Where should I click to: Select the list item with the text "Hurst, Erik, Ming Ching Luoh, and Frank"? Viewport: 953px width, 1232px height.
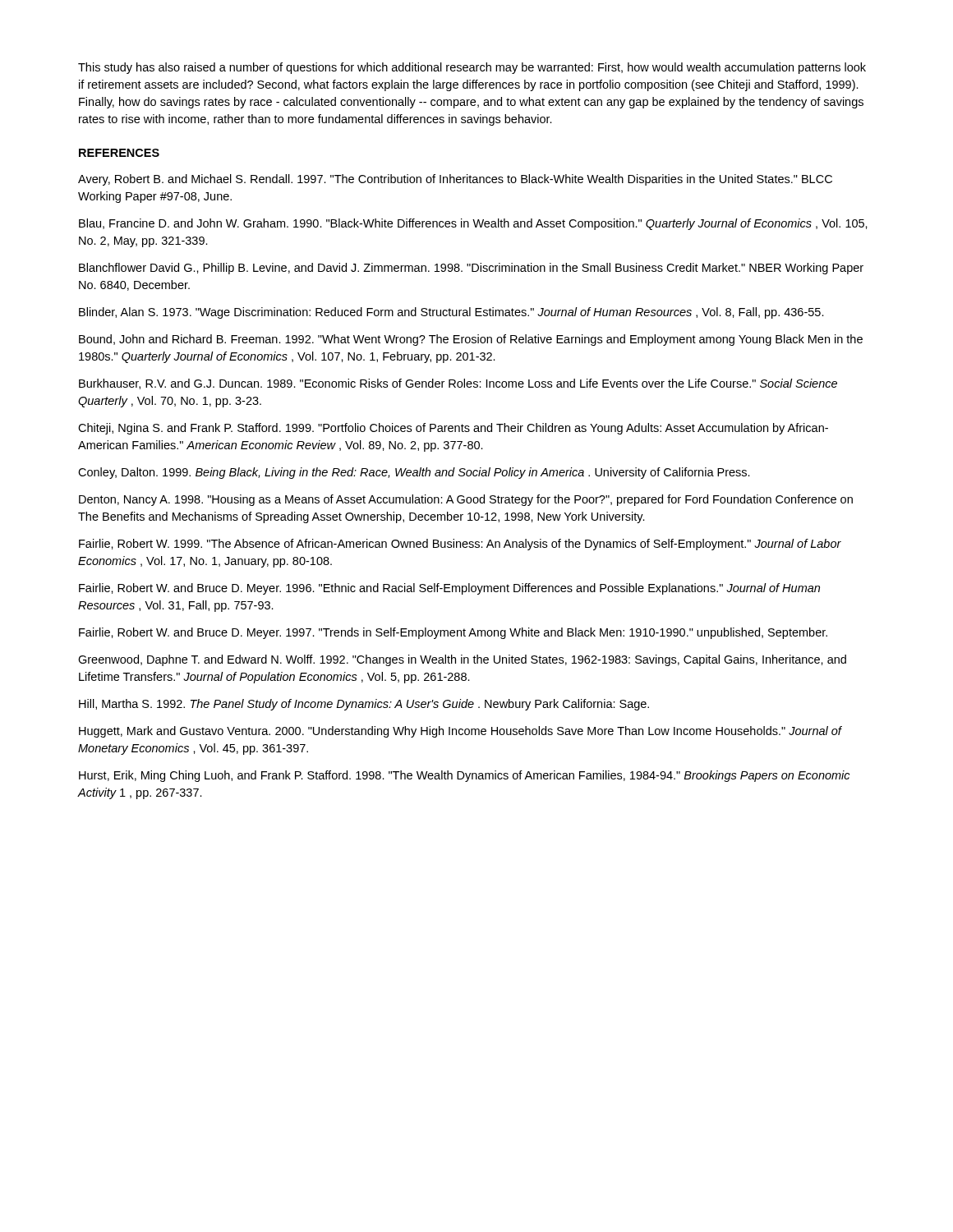point(464,784)
